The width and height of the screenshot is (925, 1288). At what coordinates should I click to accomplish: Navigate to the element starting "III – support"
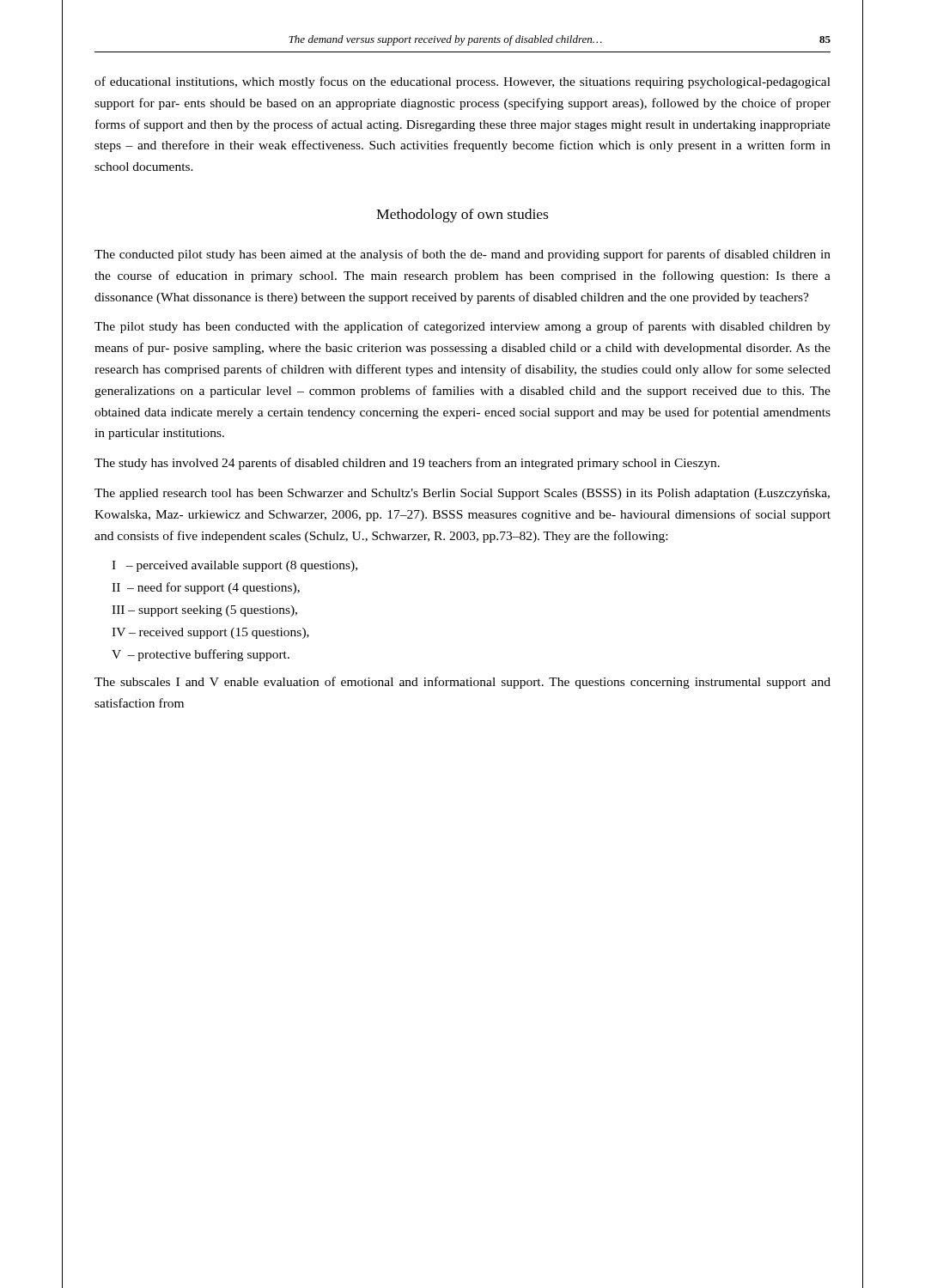click(205, 609)
